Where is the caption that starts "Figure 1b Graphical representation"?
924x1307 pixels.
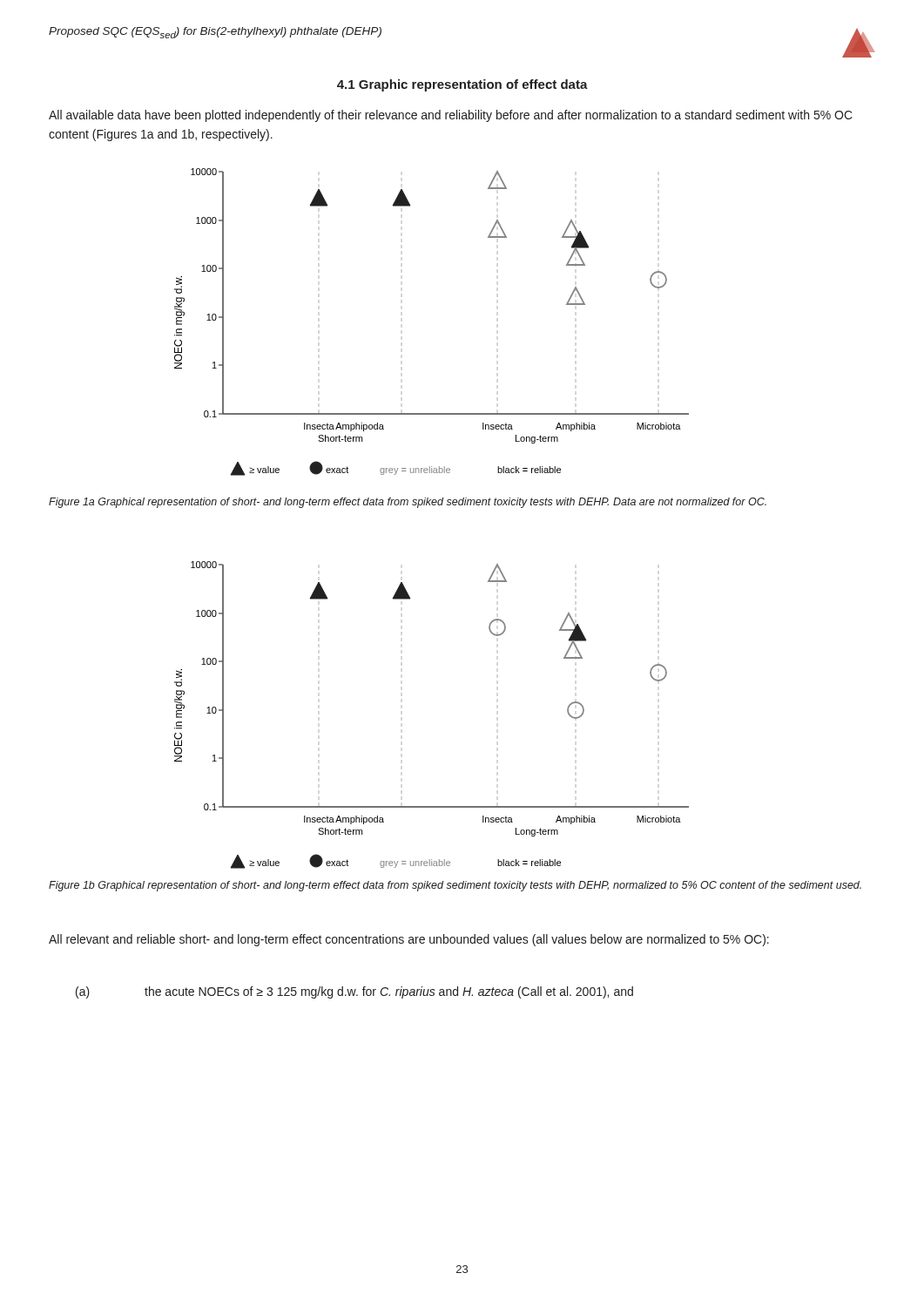point(456,885)
